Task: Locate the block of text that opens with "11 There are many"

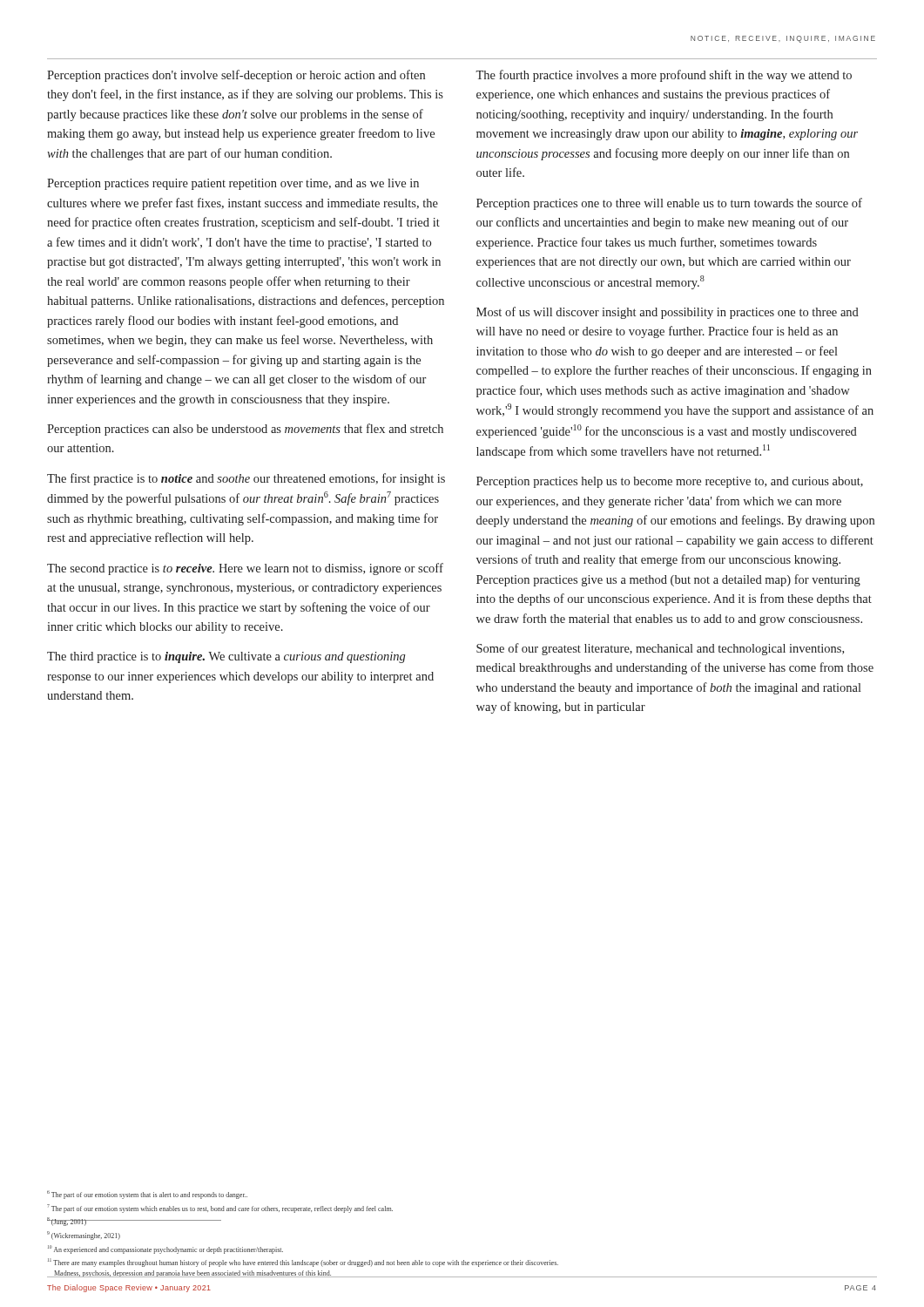Action: coord(303,1267)
